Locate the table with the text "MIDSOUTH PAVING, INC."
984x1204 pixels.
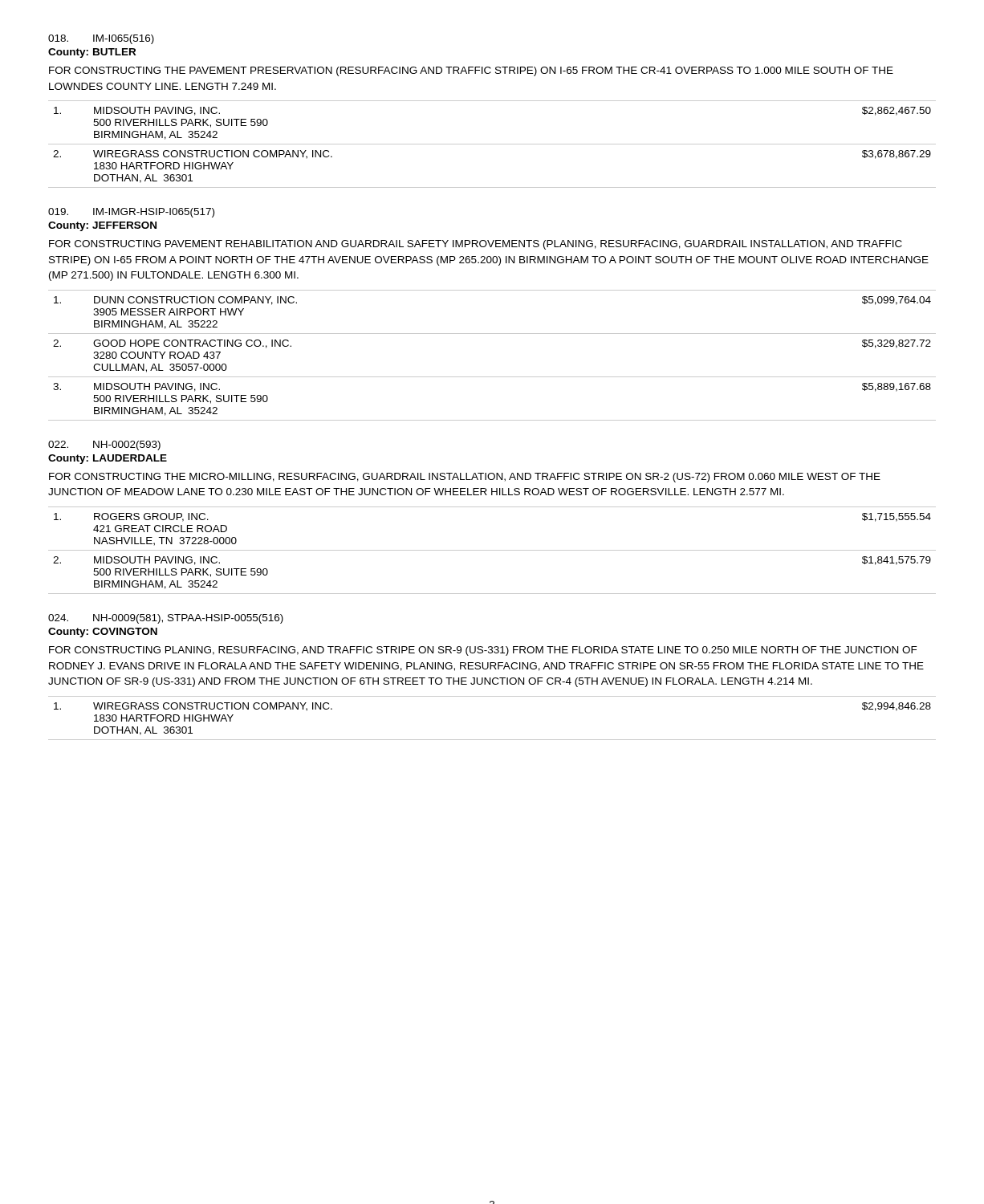click(x=492, y=144)
